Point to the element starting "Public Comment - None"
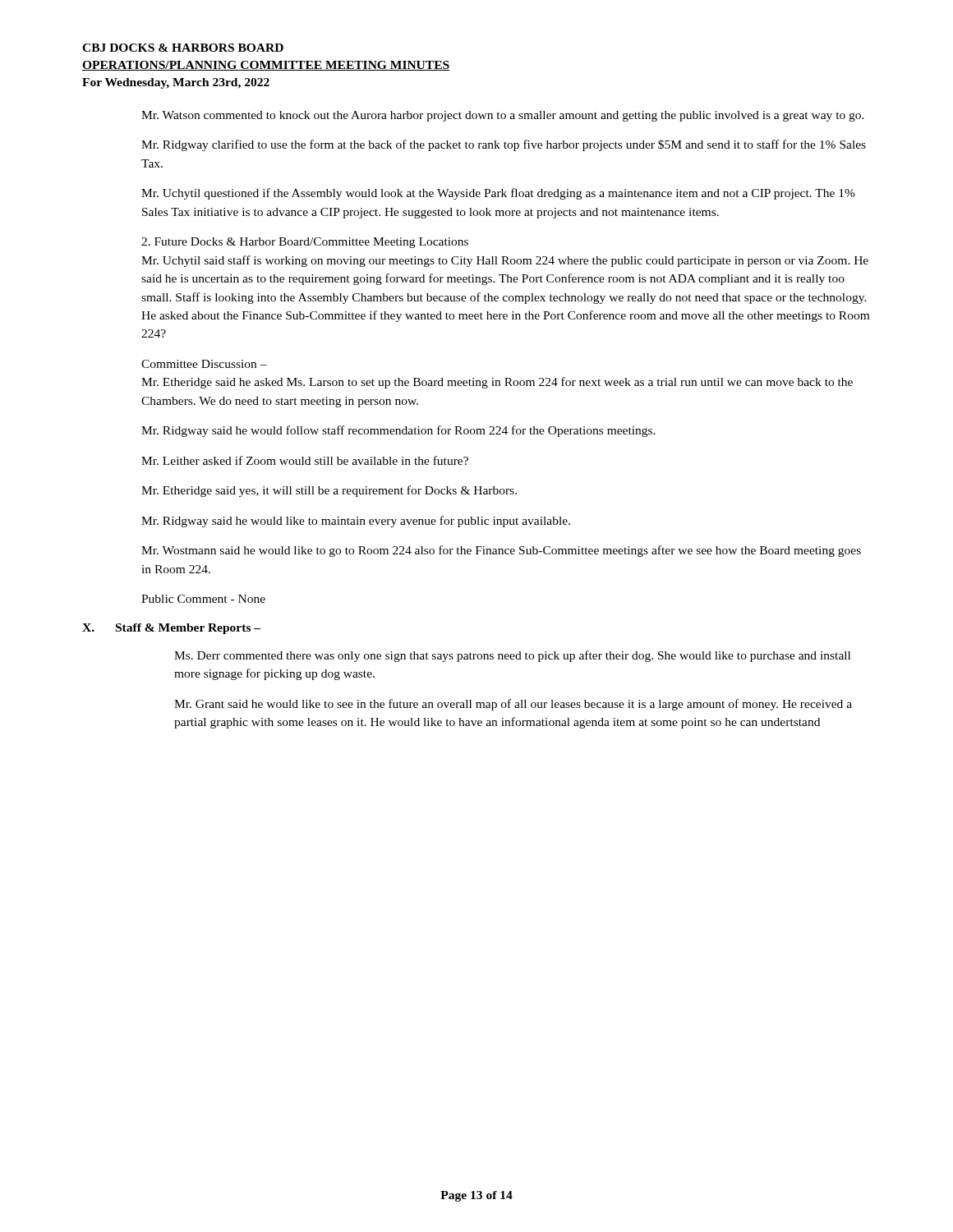 tap(203, 598)
